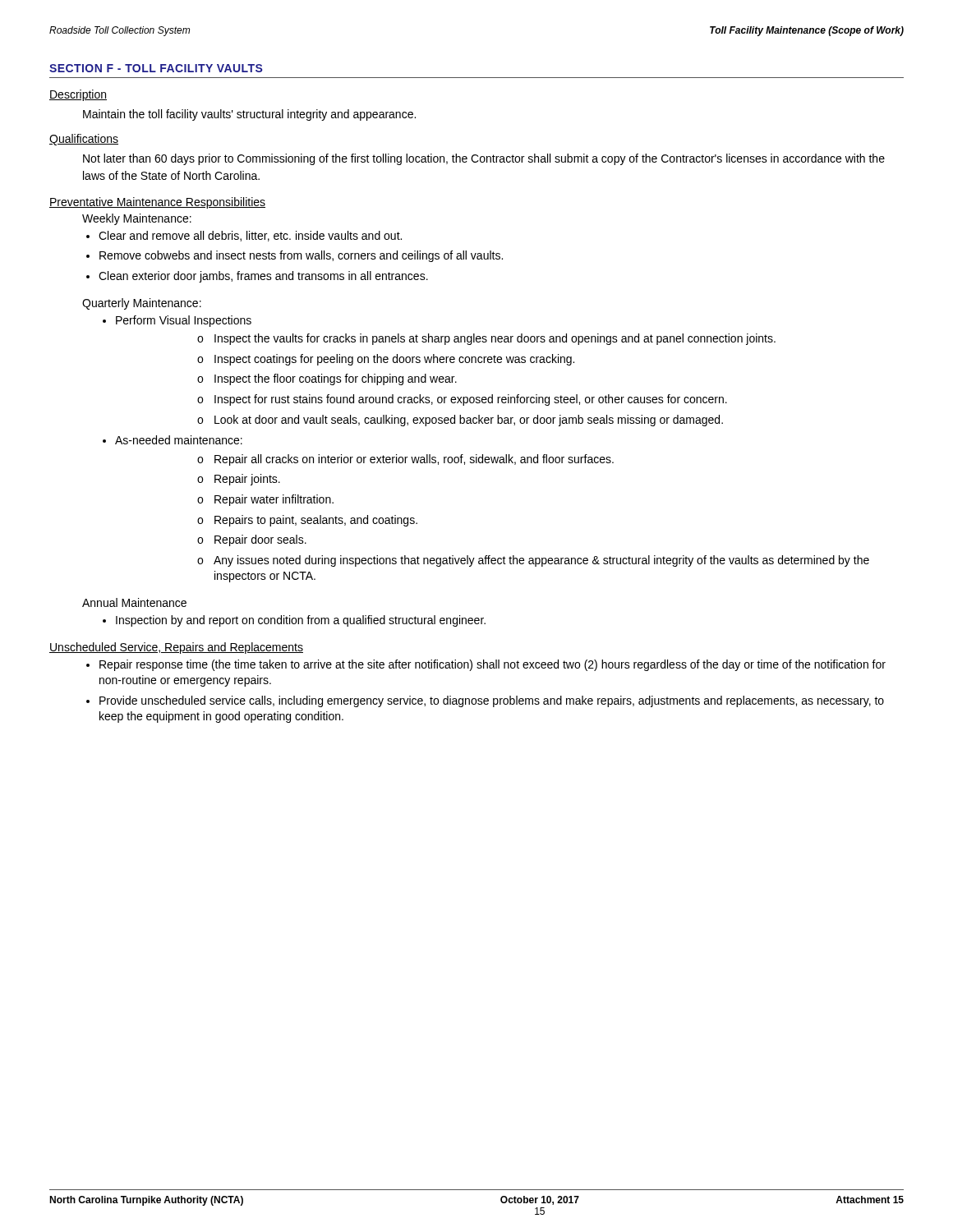The width and height of the screenshot is (953, 1232).
Task: Navigate to the text starting "Not later than"
Action: 483,167
